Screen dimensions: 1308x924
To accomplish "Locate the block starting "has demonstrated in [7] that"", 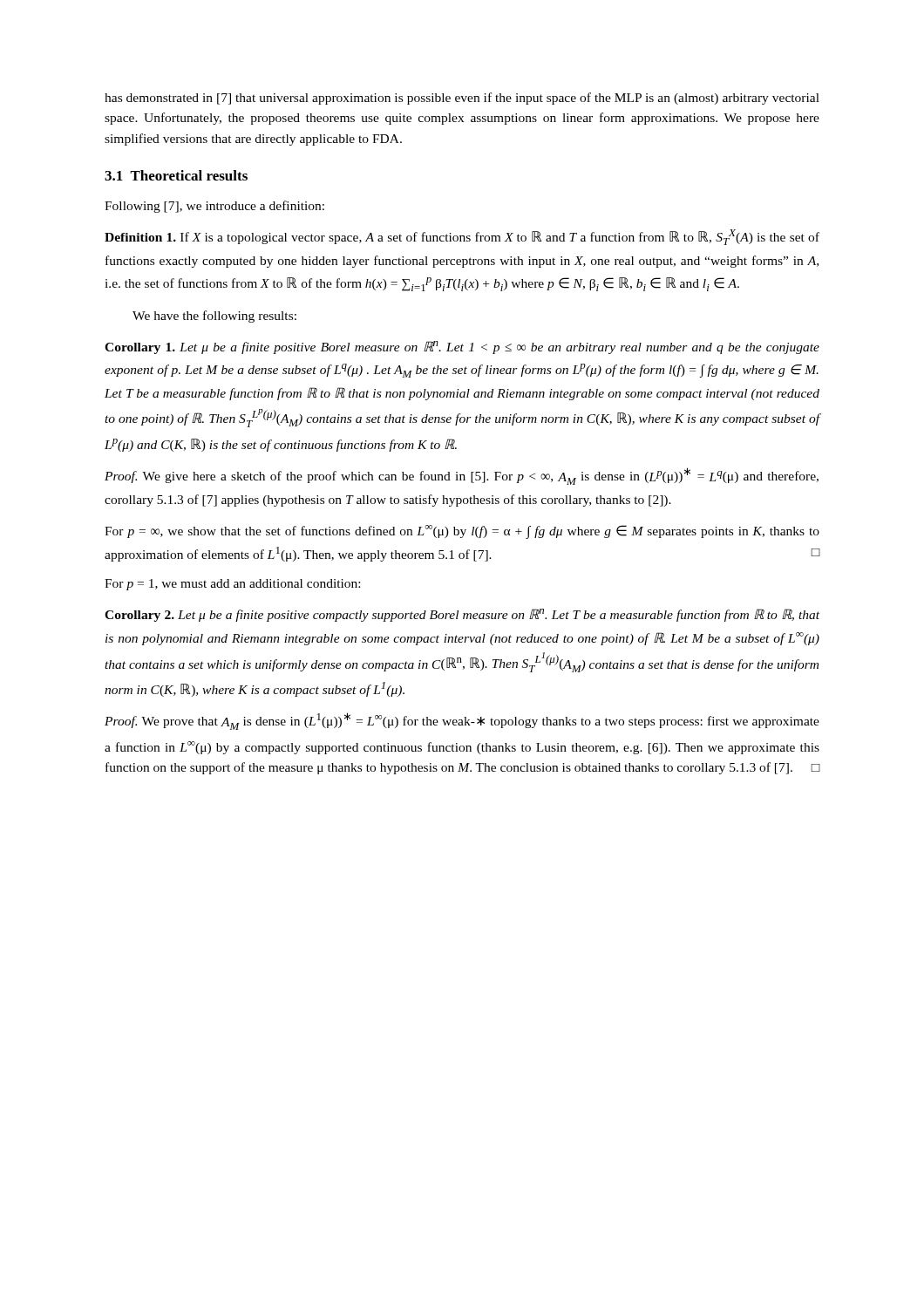I will tap(462, 118).
